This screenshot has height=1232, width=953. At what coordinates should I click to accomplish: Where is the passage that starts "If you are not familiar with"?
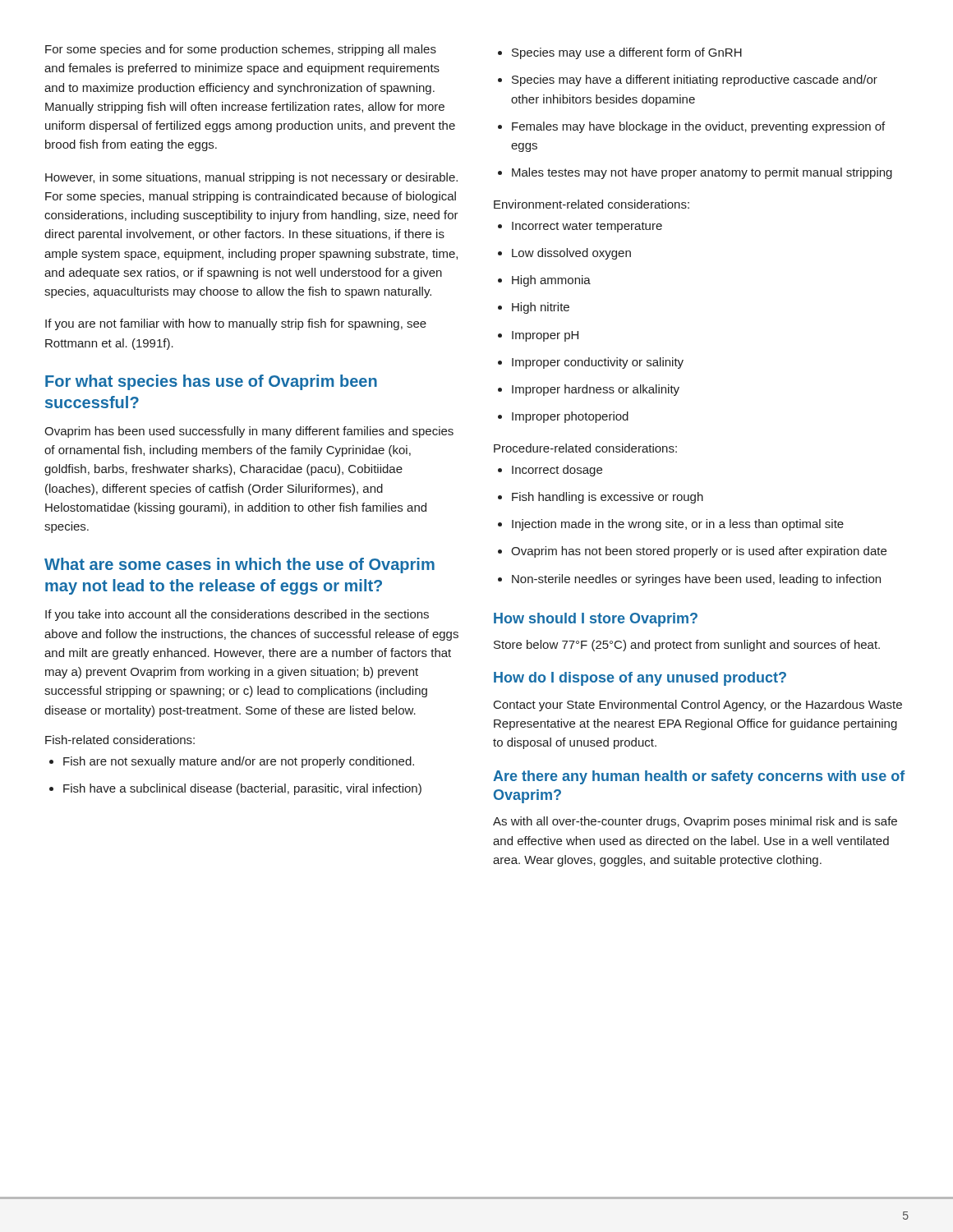(235, 333)
